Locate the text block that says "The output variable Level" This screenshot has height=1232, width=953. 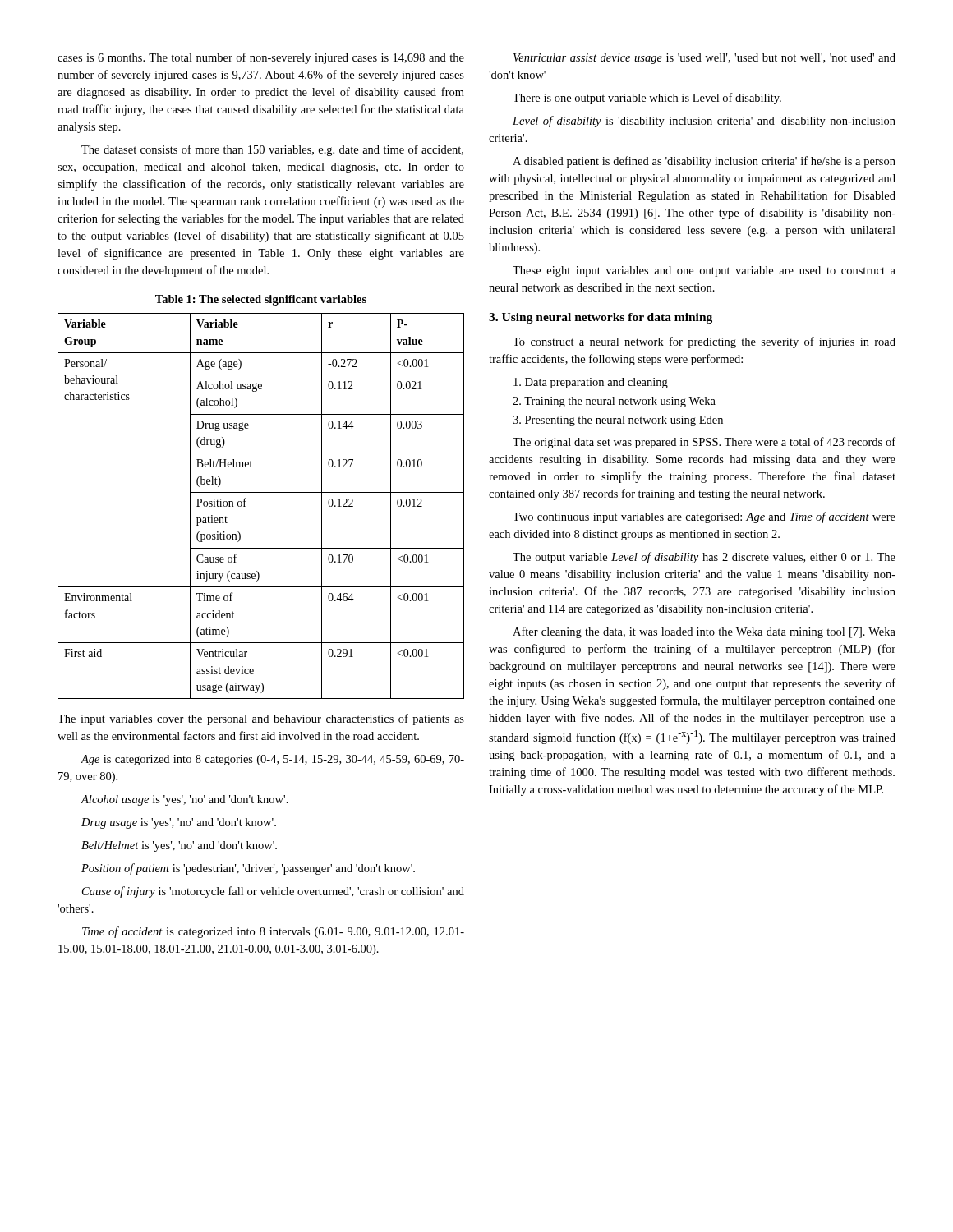point(692,583)
